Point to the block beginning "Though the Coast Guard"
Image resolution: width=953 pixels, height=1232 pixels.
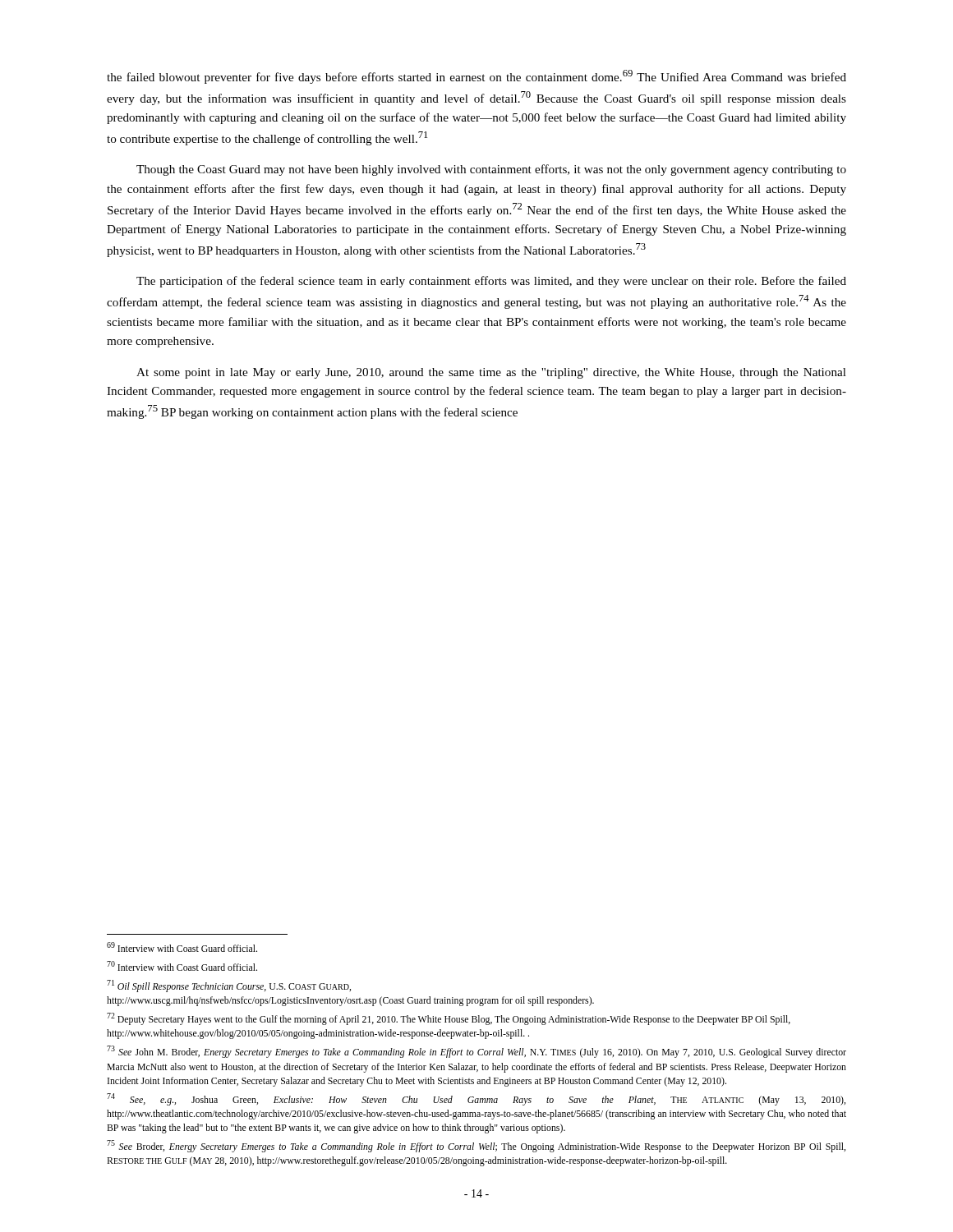pyautogui.click(x=476, y=210)
